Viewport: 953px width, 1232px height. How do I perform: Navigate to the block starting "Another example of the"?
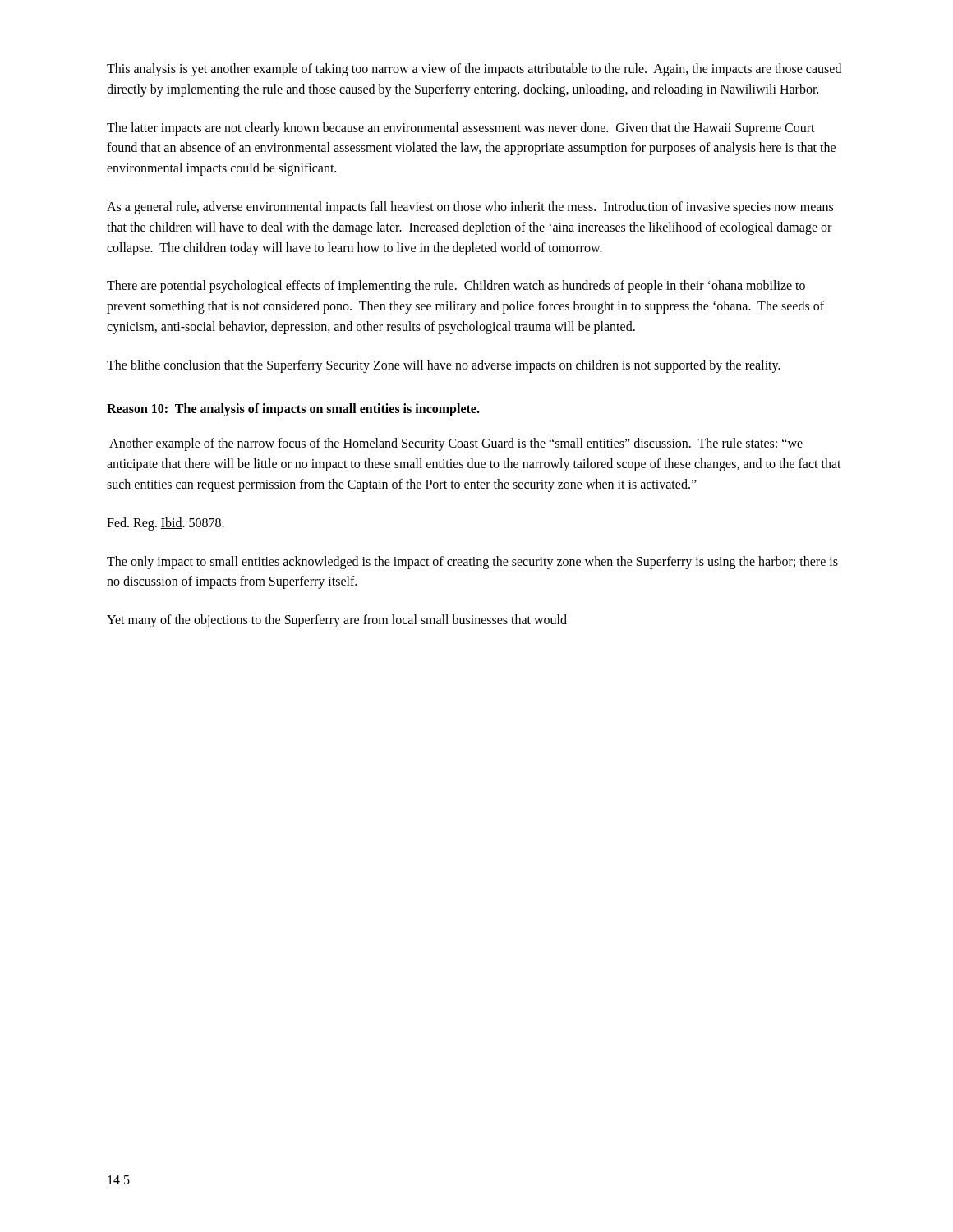474,464
